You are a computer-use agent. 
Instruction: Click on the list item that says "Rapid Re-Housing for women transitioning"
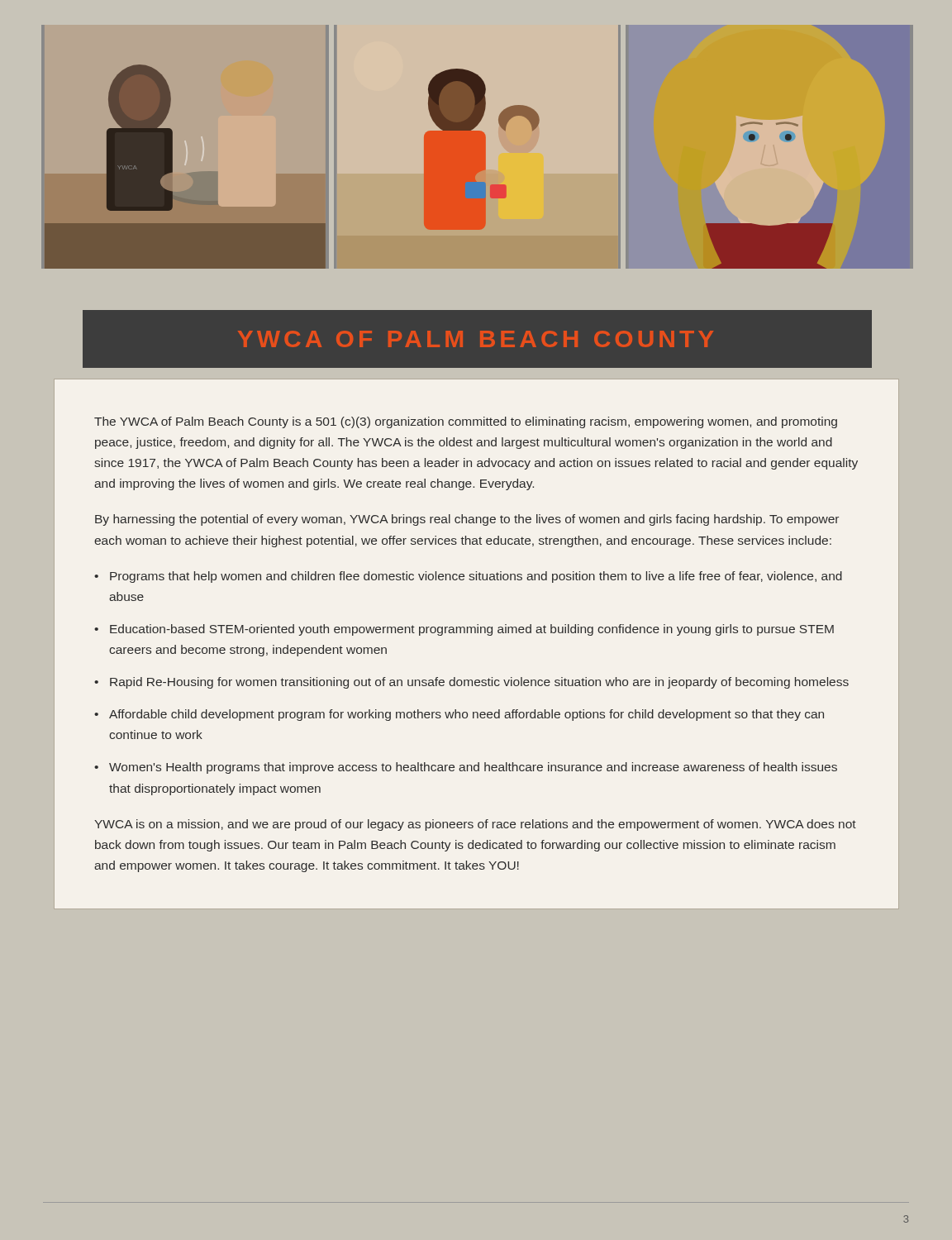point(479,682)
